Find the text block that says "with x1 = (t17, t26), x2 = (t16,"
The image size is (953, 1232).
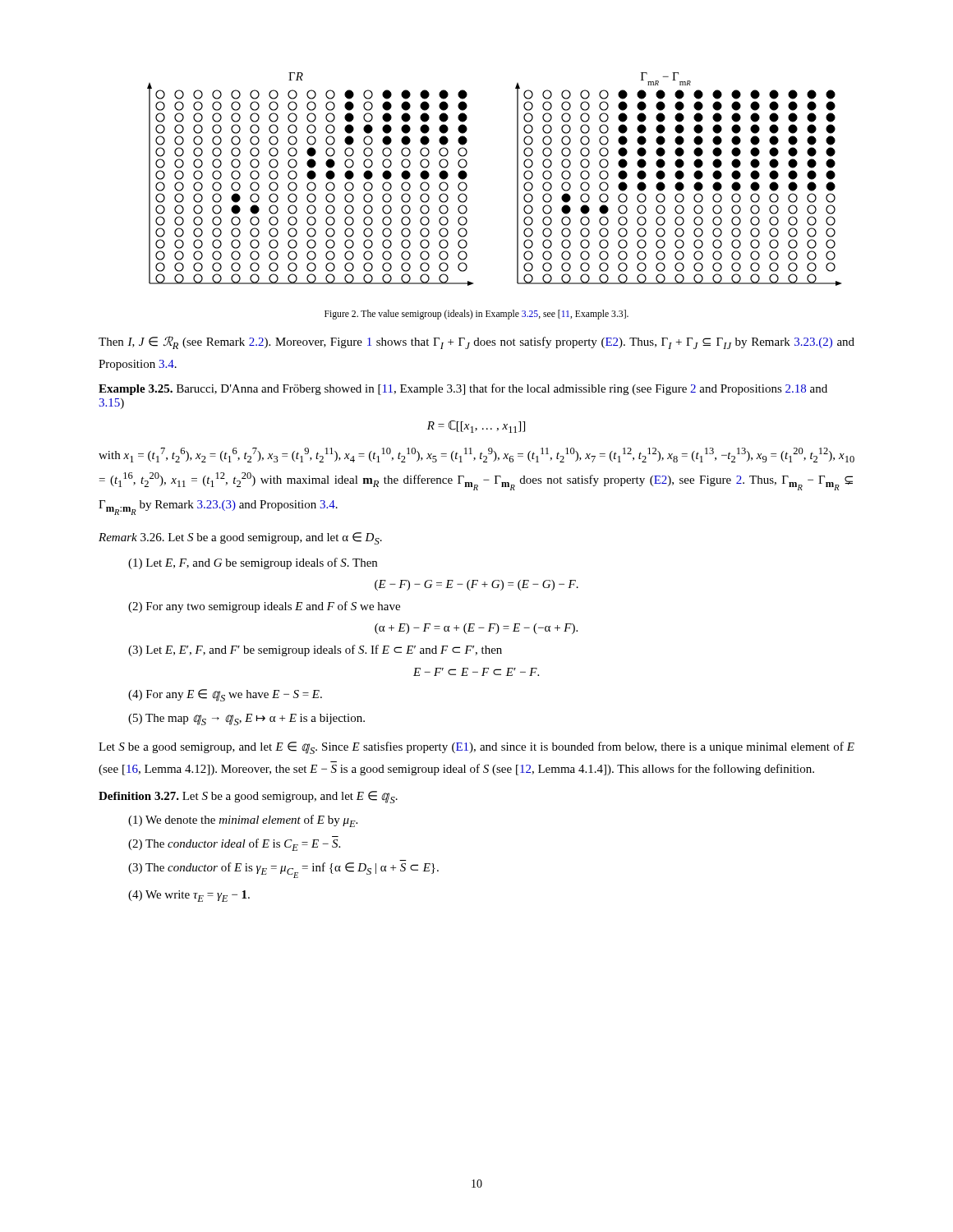[476, 481]
